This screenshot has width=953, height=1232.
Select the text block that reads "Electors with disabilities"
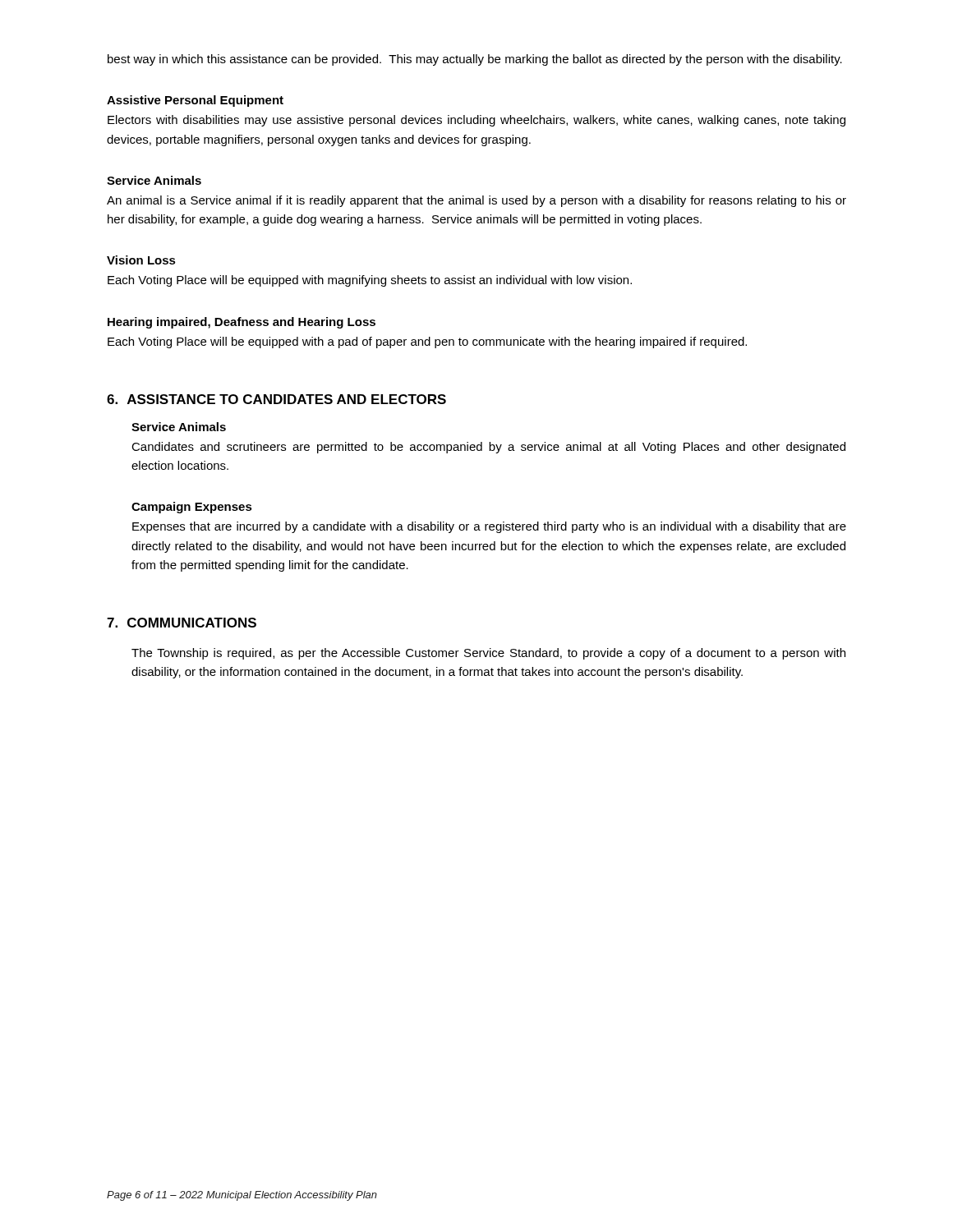click(476, 129)
